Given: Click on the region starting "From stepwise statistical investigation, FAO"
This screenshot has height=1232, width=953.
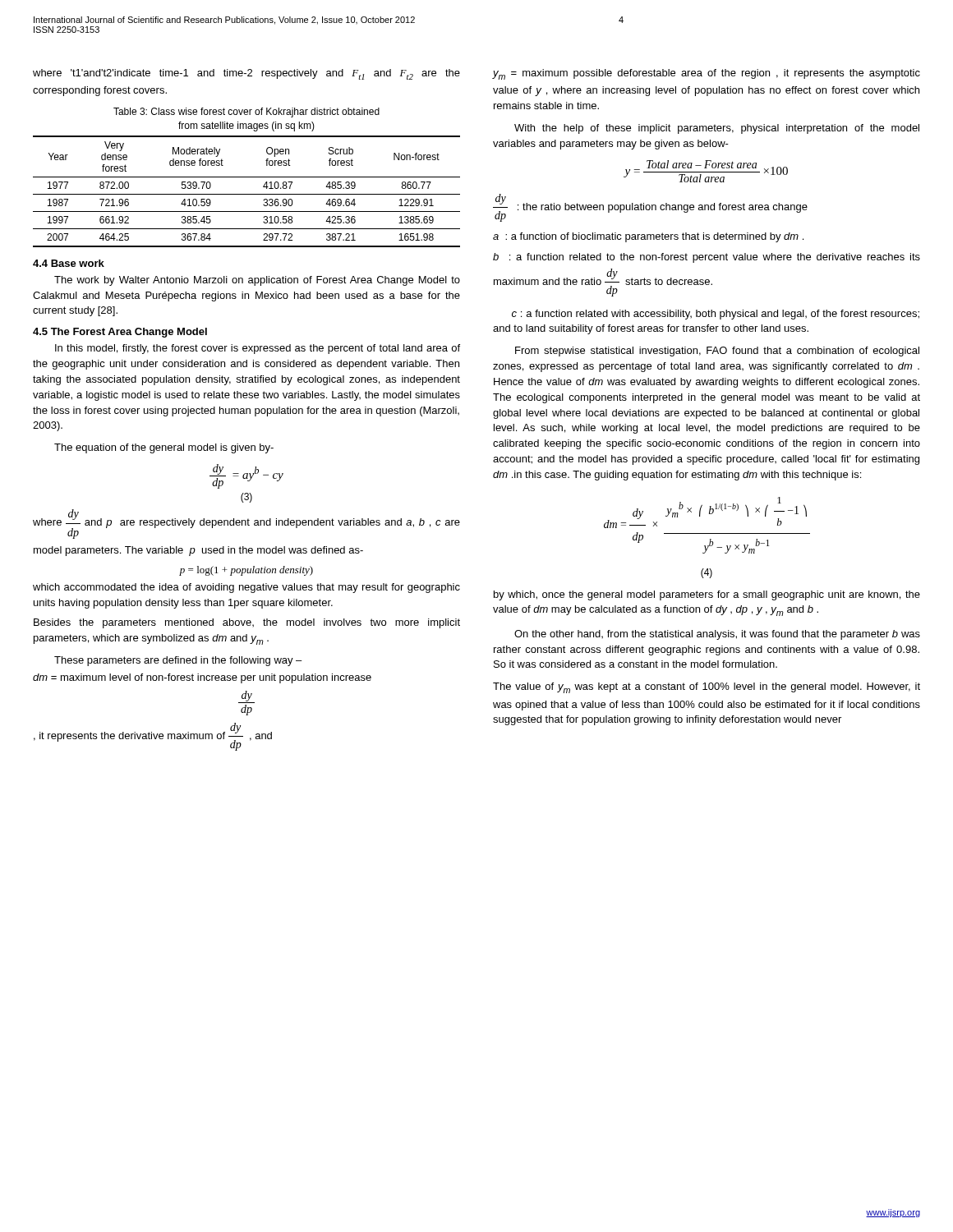Looking at the screenshot, I should click(707, 412).
